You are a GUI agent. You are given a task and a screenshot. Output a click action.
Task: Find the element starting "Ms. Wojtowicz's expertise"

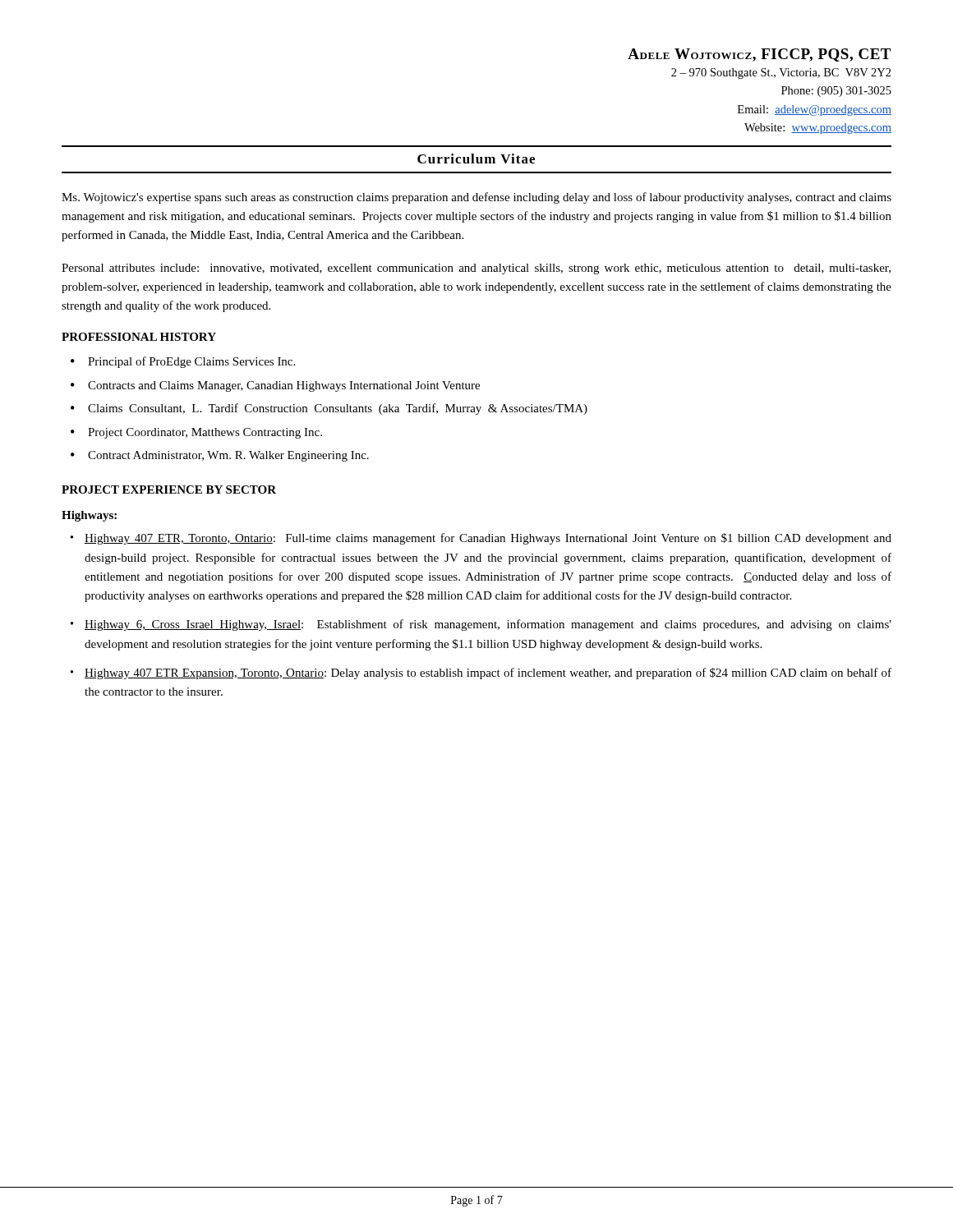click(x=476, y=216)
